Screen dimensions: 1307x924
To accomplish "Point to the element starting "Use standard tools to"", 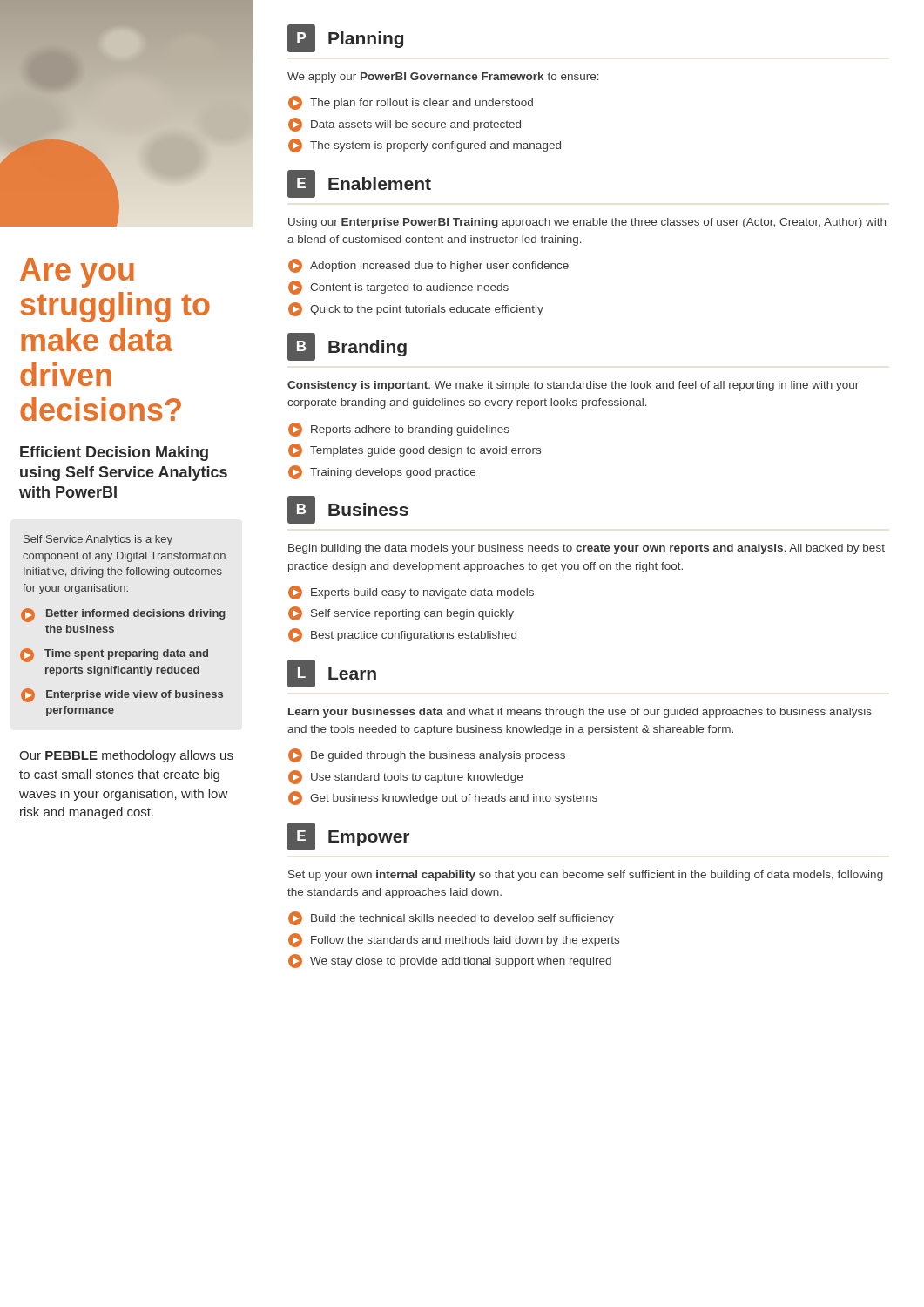I will tap(405, 777).
